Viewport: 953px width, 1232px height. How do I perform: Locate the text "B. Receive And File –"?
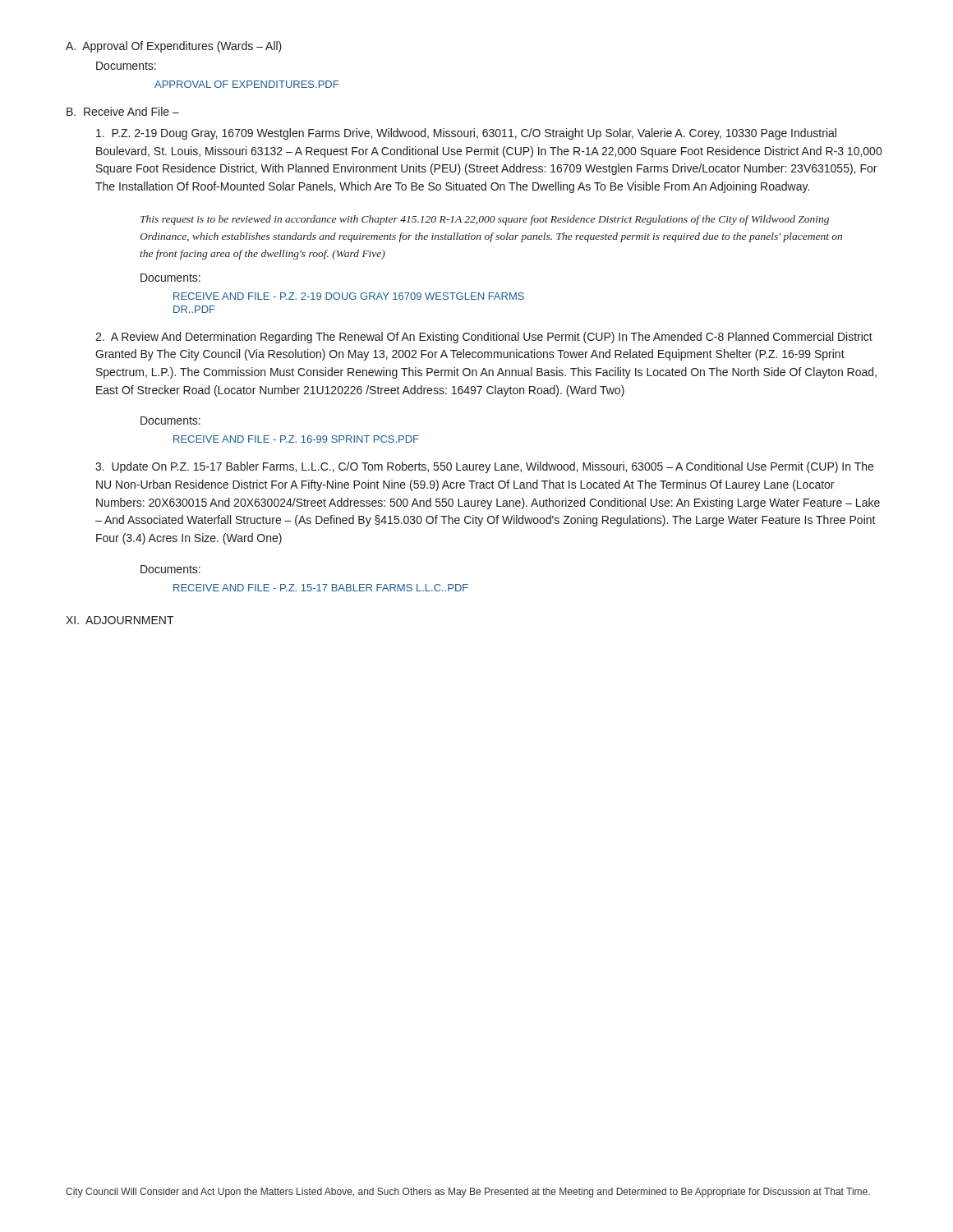(122, 112)
